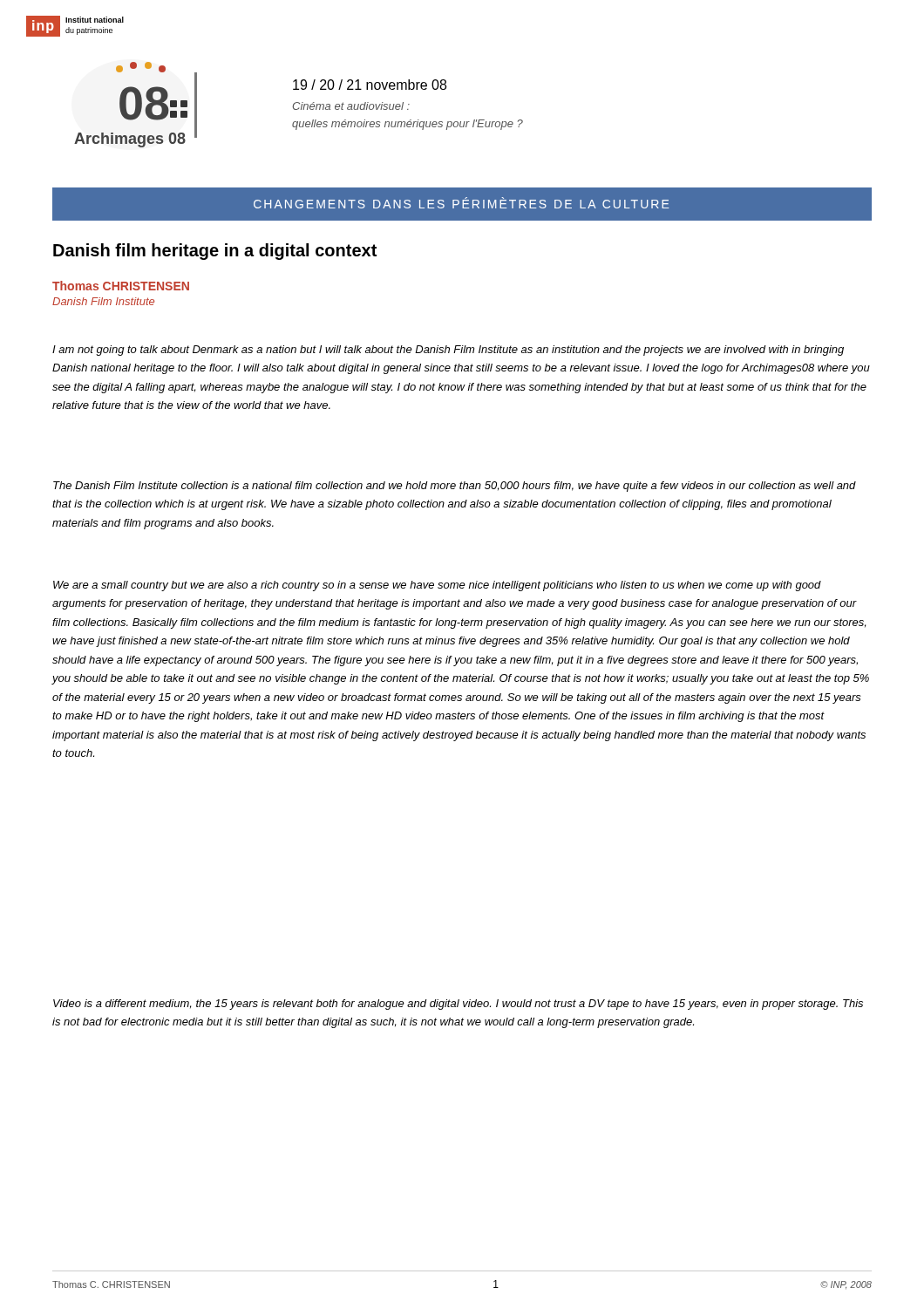Viewport: 924px width, 1308px height.
Task: Find the text that says "Danish Film Institute"
Action: 103,301
